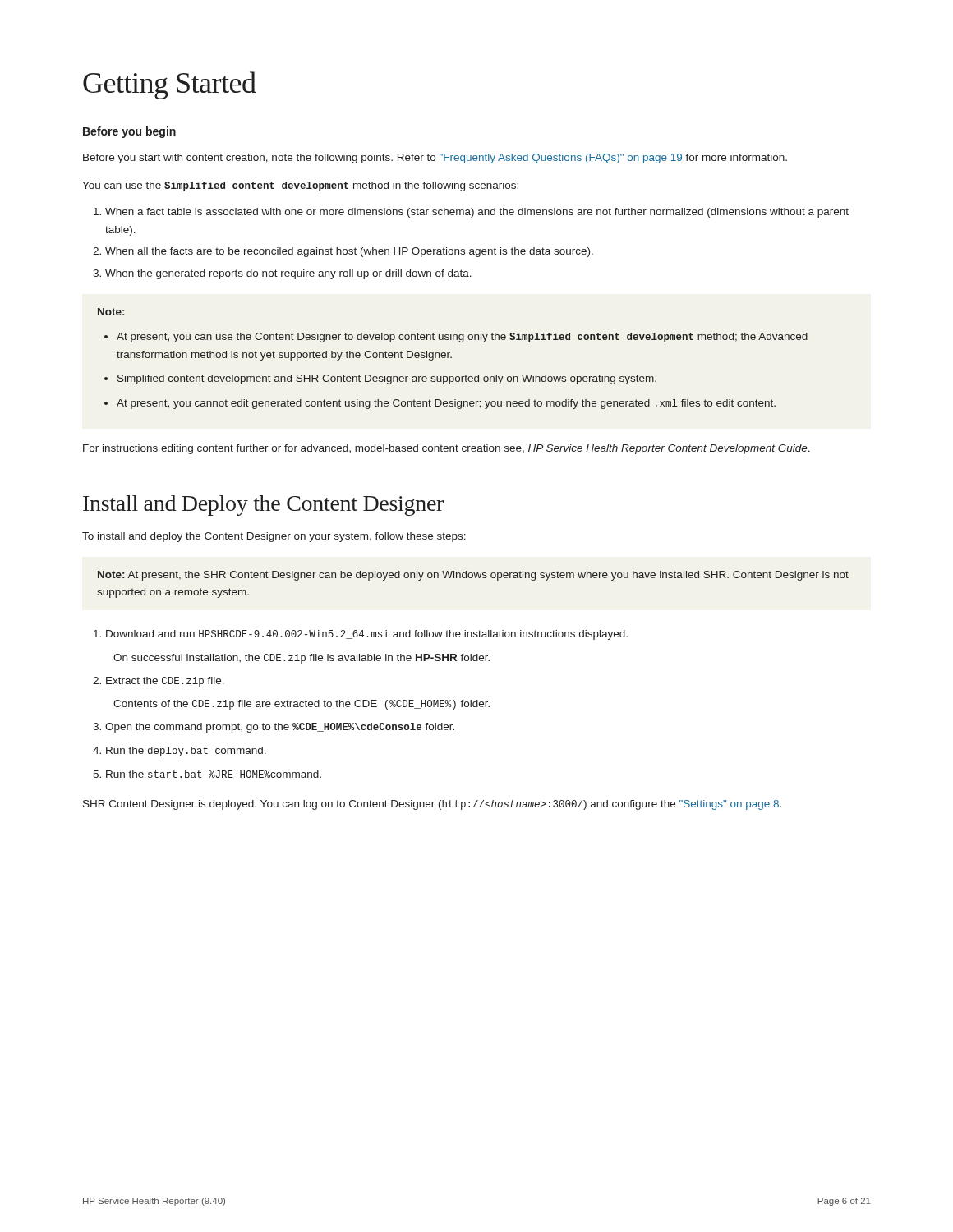Navigate to the block starting "When a fact table is"
The width and height of the screenshot is (953, 1232).
tap(488, 221)
